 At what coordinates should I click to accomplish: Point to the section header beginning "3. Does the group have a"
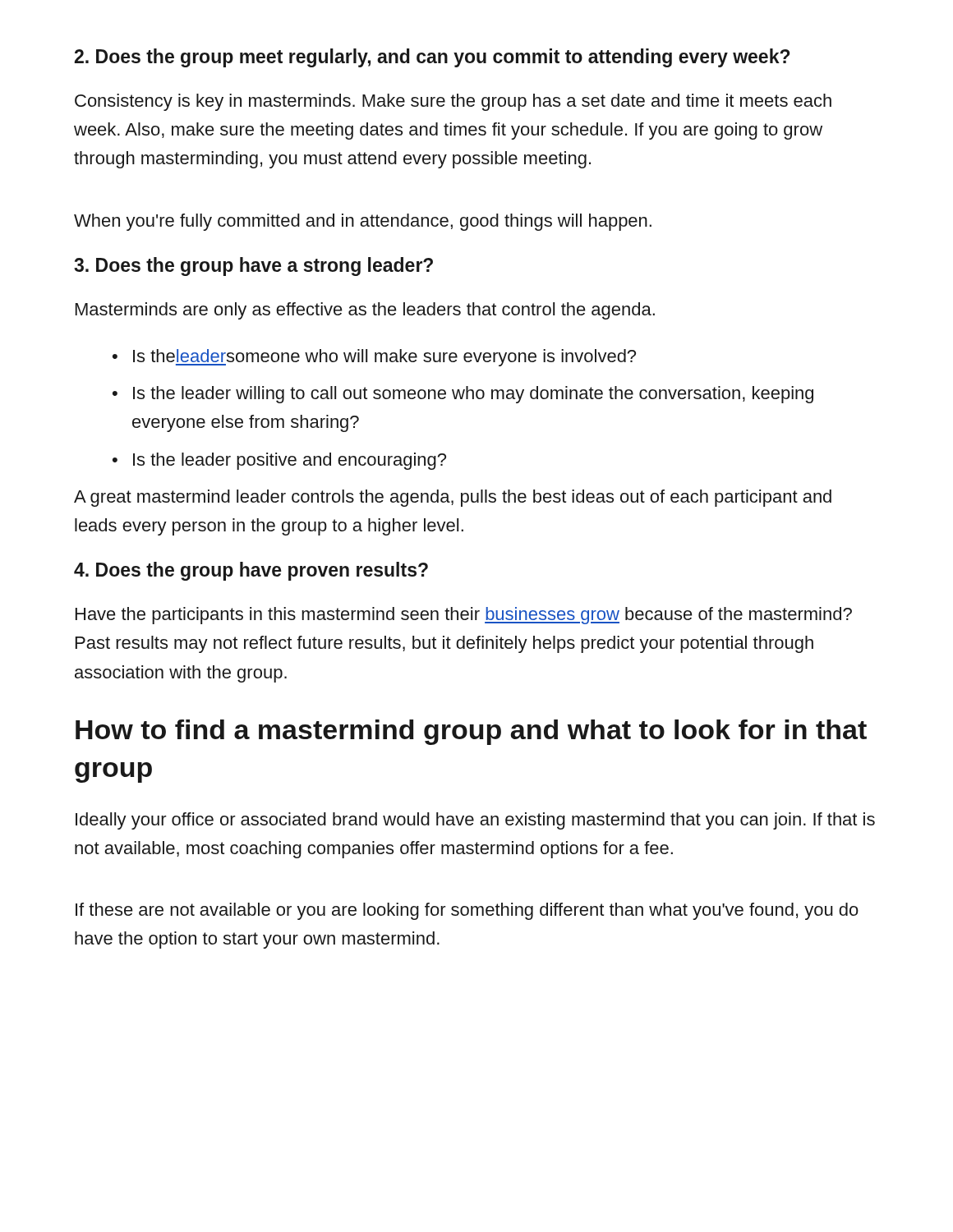pos(254,265)
